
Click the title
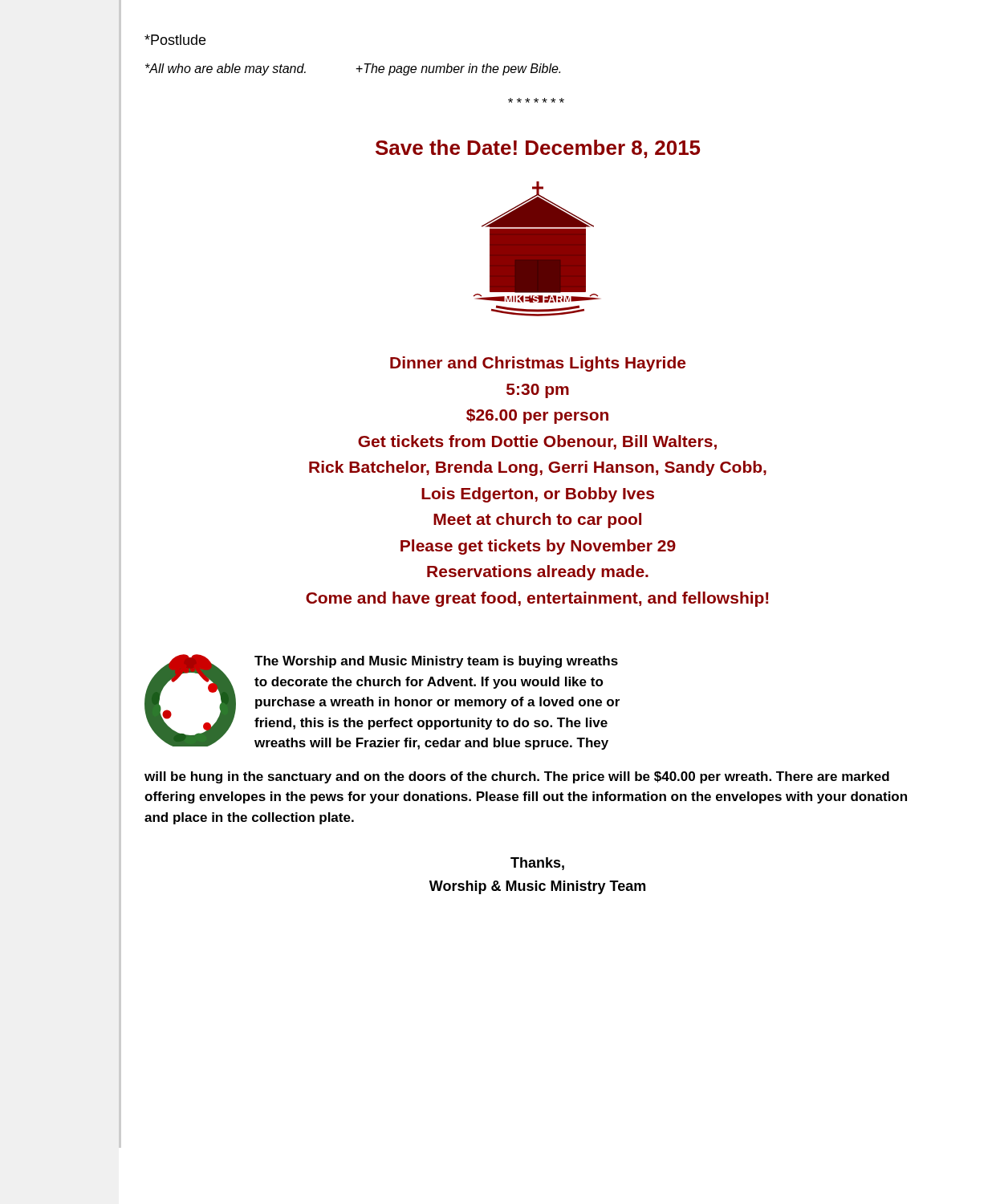coord(538,148)
